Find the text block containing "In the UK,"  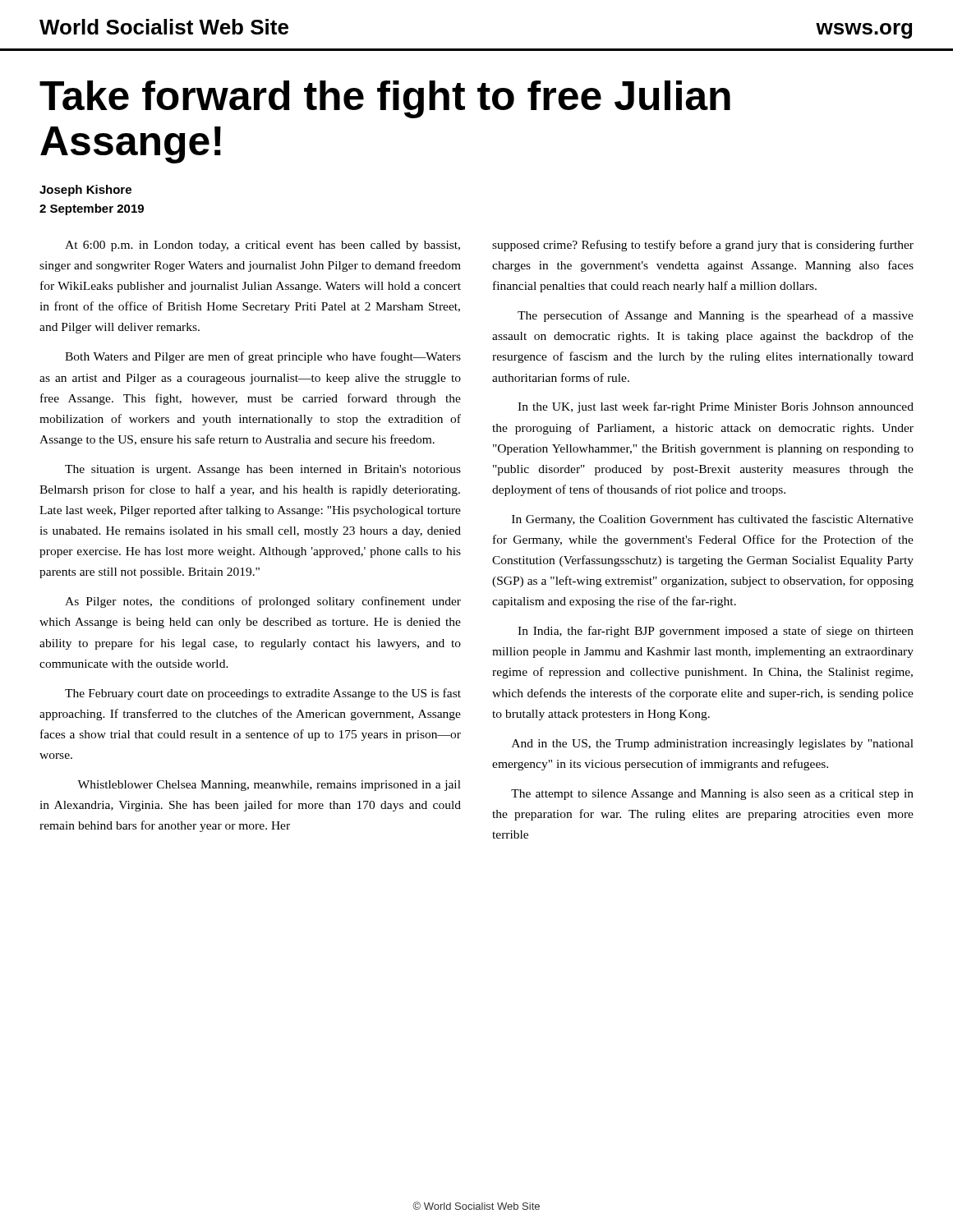click(703, 448)
